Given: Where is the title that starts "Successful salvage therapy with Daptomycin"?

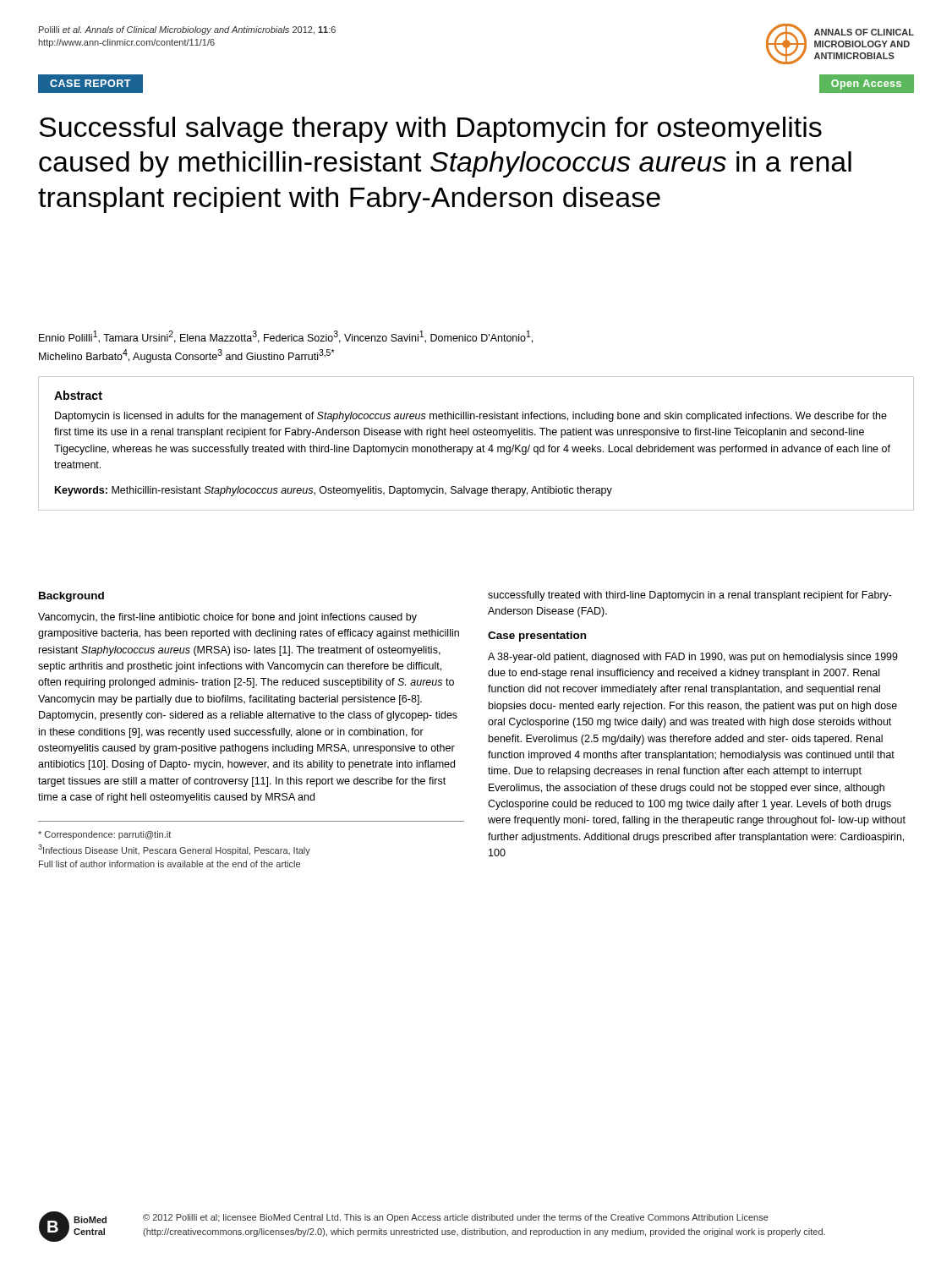Looking at the screenshot, I should (x=446, y=162).
